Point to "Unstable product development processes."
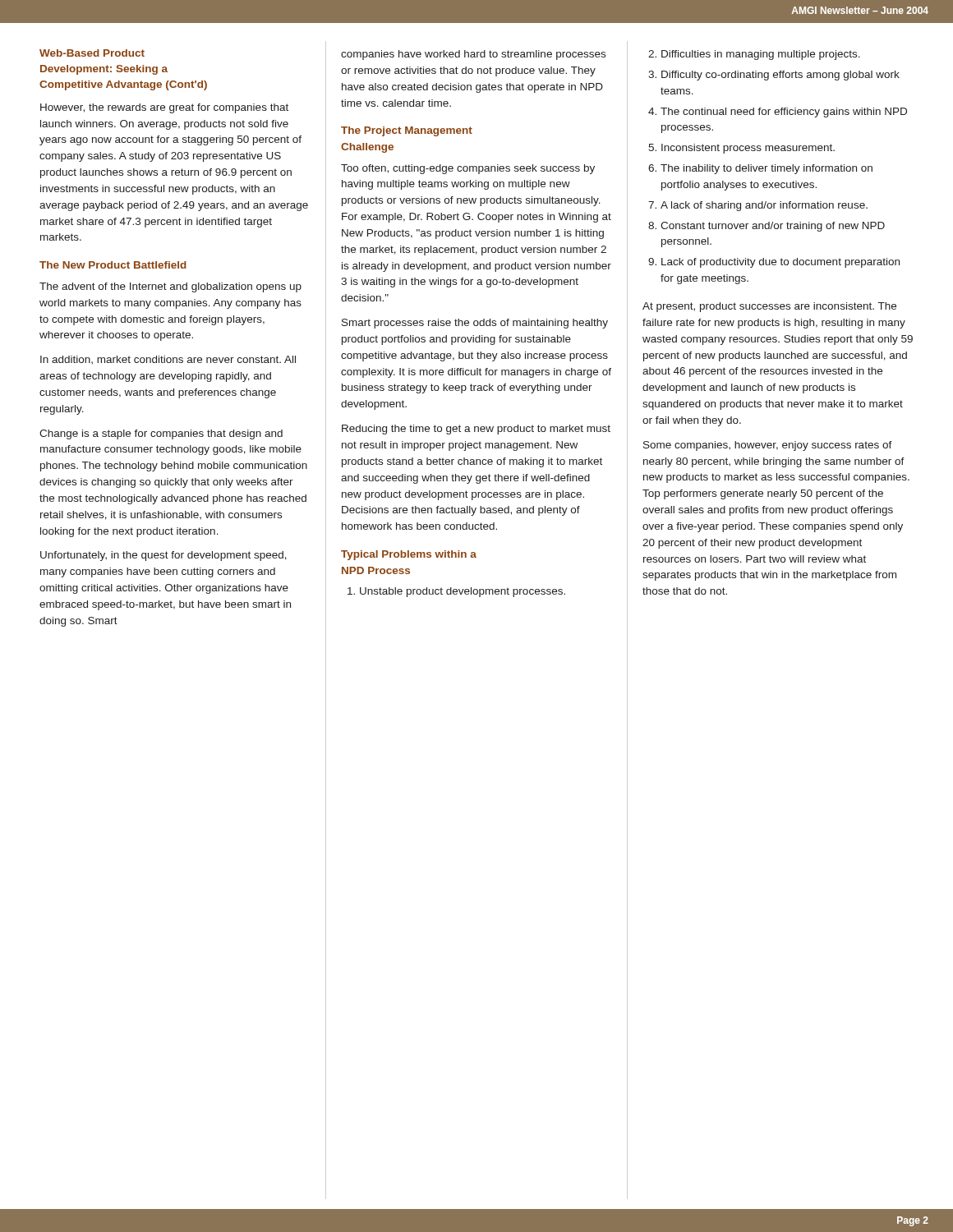This screenshot has width=953, height=1232. tap(463, 591)
